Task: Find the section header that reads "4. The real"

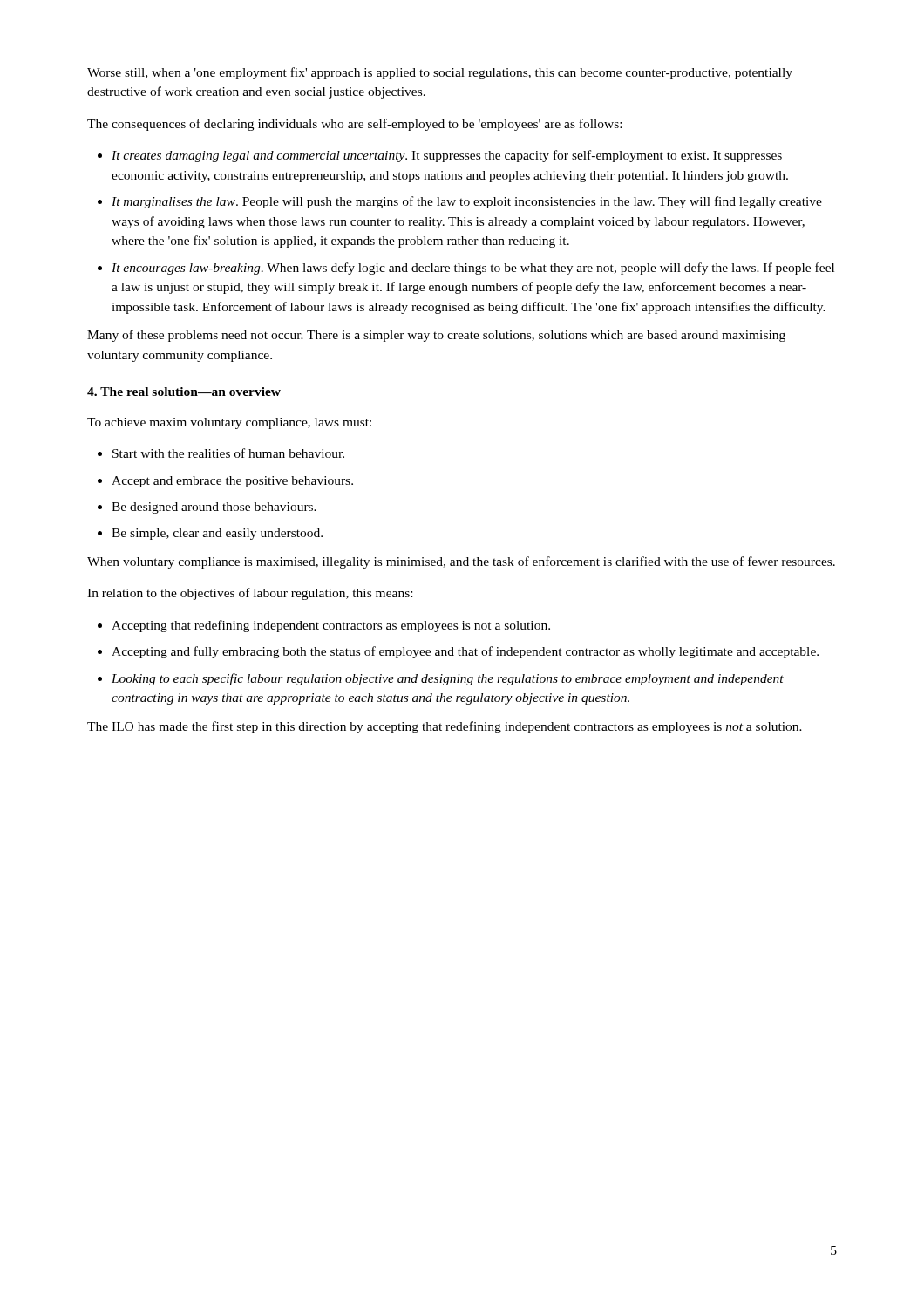Action: 184,392
